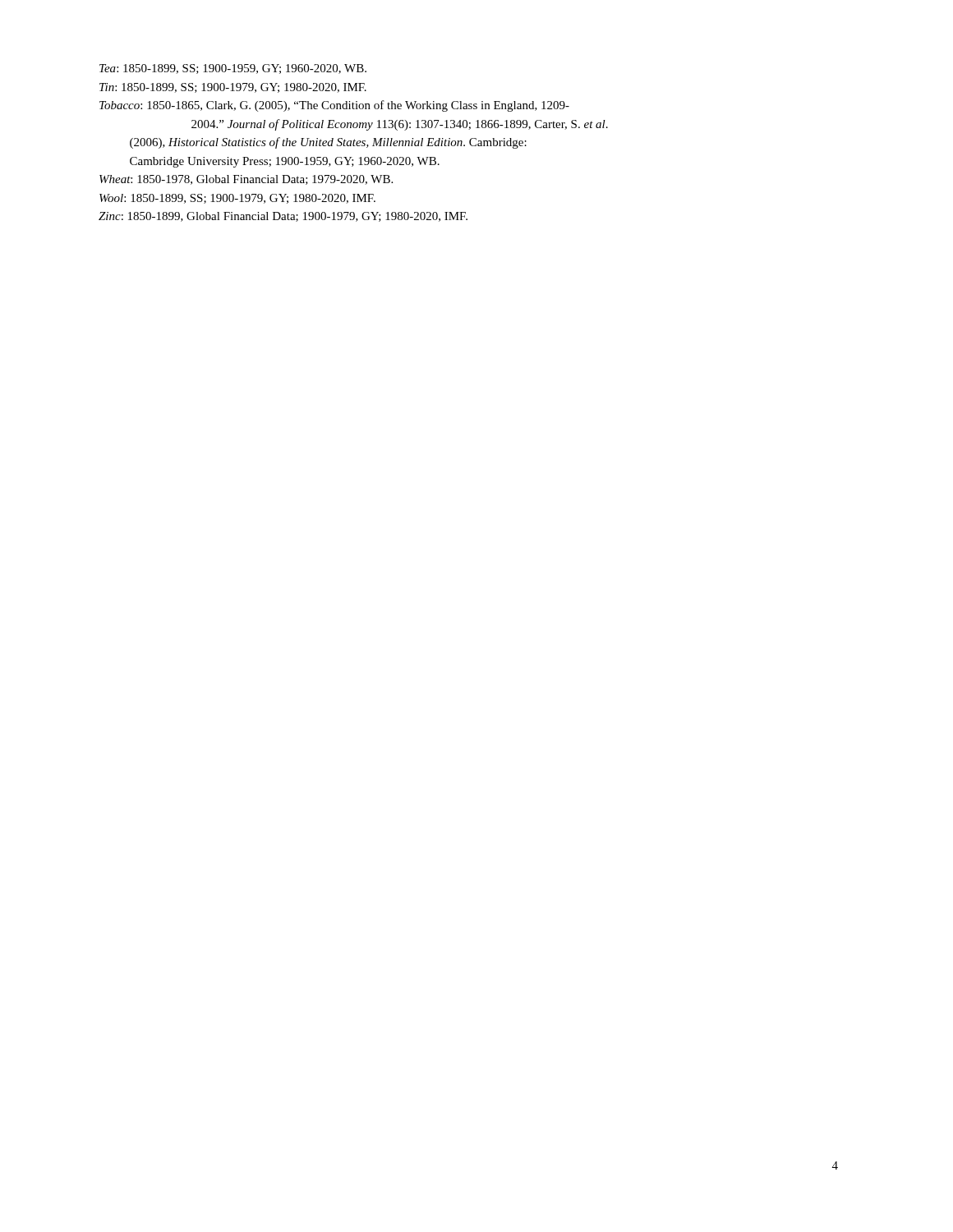The image size is (953, 1232).
Task: Find the block on this page that starts "Wool: 1850-1899, SS; 1900-1979, GY; 1980-2020,"
Action: (x=237, y=199)
